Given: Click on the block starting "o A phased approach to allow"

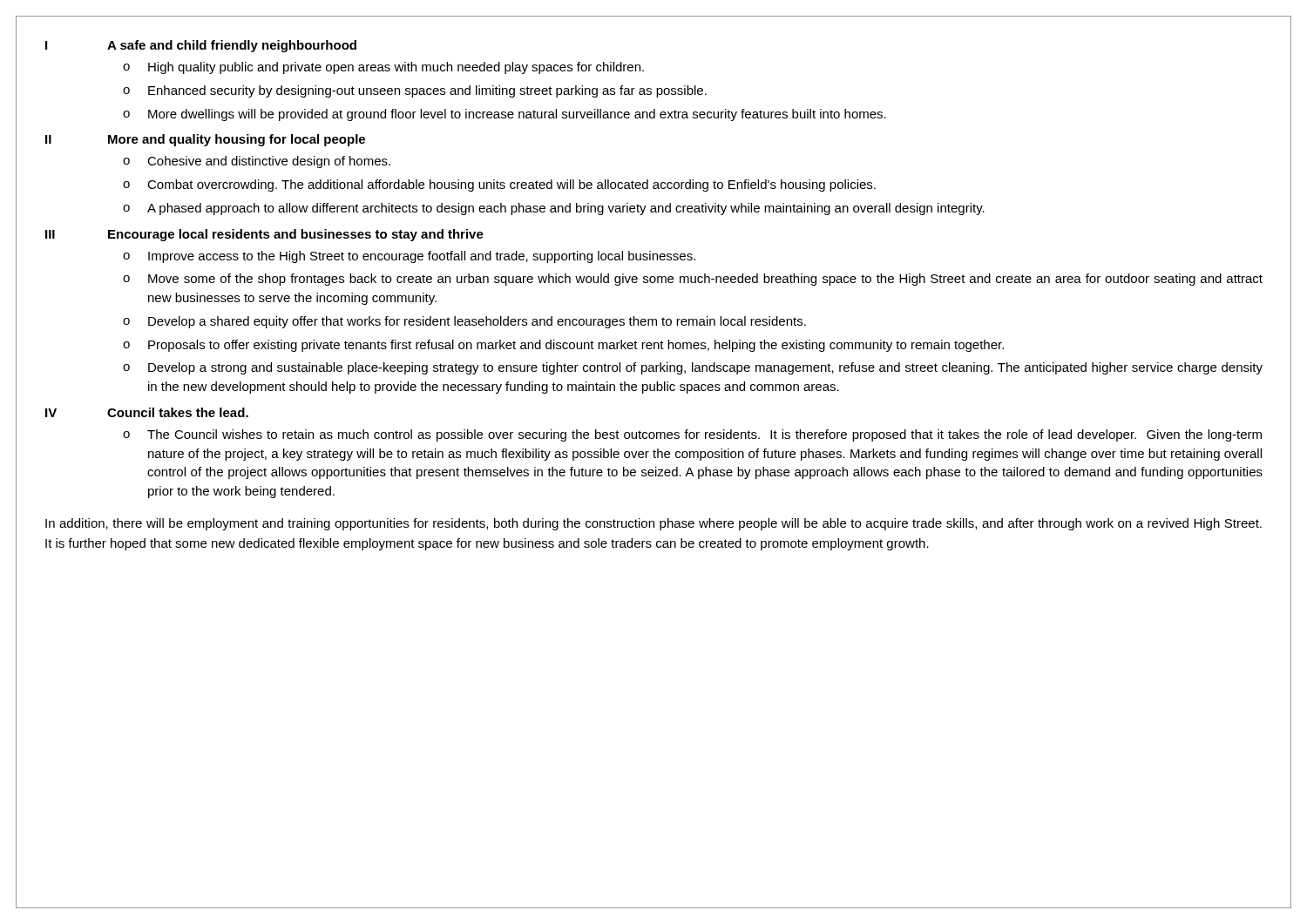Looking at the screenshot, I should tap(554, 208).
